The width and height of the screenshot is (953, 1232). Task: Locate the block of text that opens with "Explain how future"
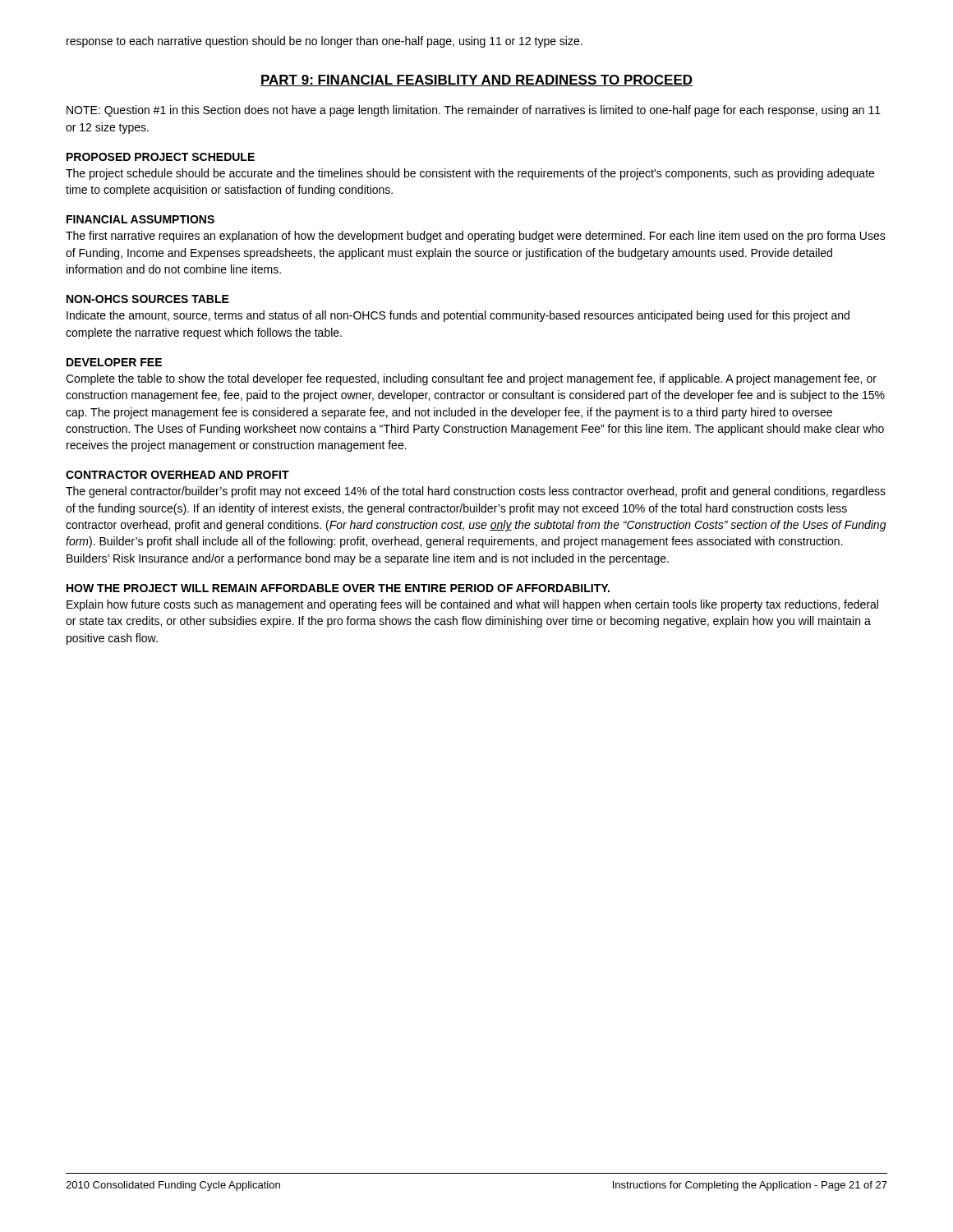click(472, 621)
